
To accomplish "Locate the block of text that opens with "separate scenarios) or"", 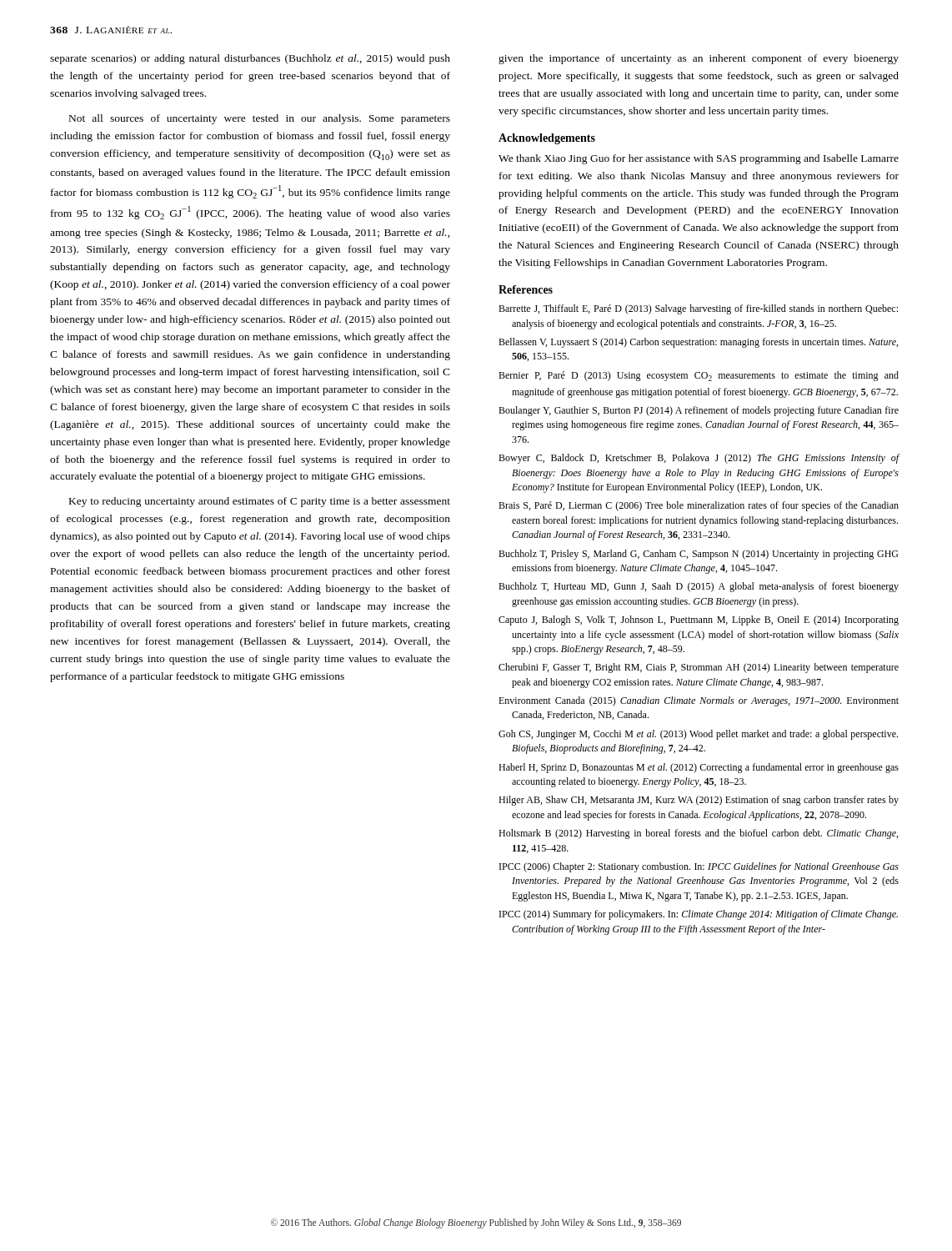I will point(250,368).
